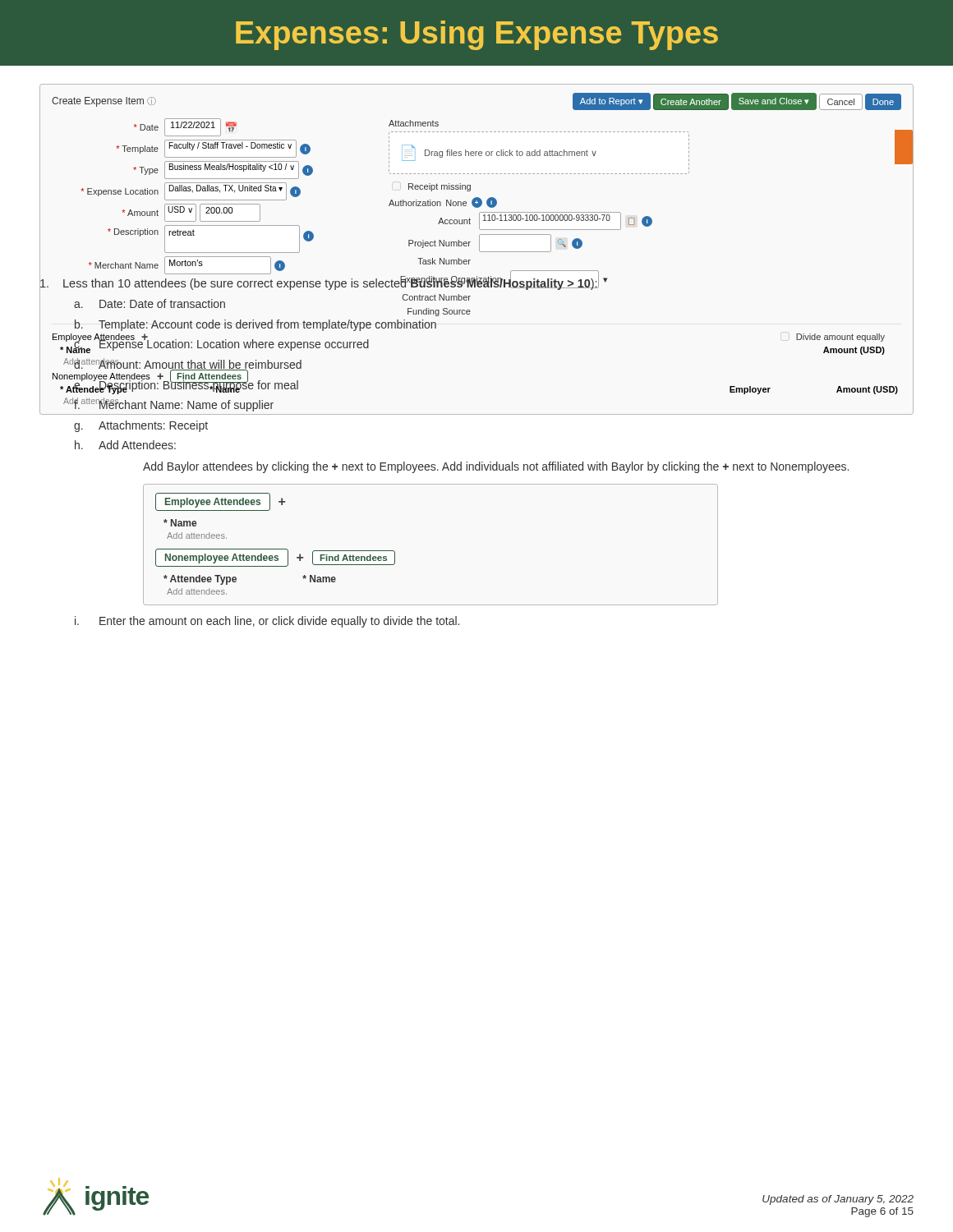Select the list item containing "f. Merchant Name: Name"
The height and width of the screenshot is (1232, 953).
174,406
